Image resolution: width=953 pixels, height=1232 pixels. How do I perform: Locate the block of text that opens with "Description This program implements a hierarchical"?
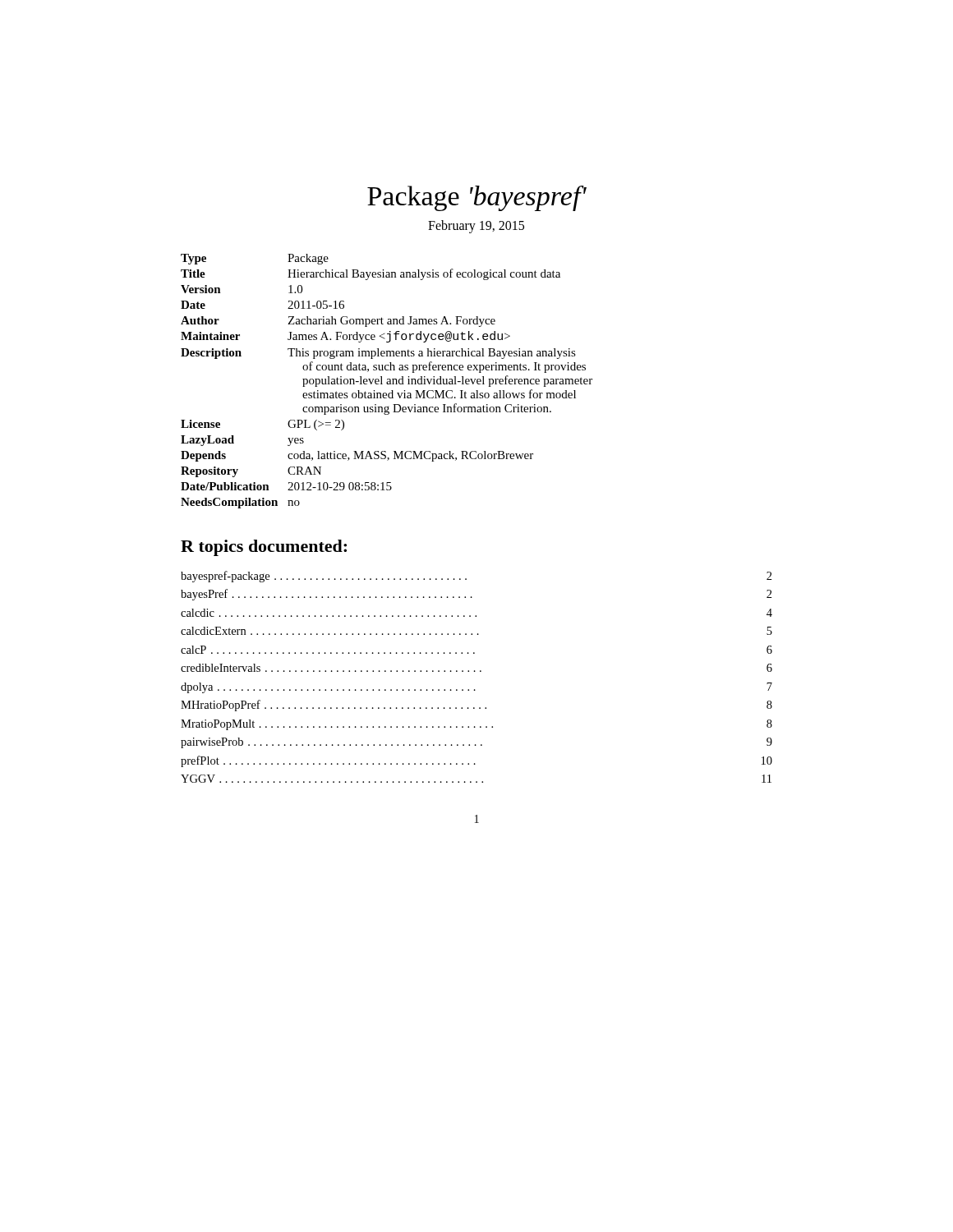tap(476, 381)
